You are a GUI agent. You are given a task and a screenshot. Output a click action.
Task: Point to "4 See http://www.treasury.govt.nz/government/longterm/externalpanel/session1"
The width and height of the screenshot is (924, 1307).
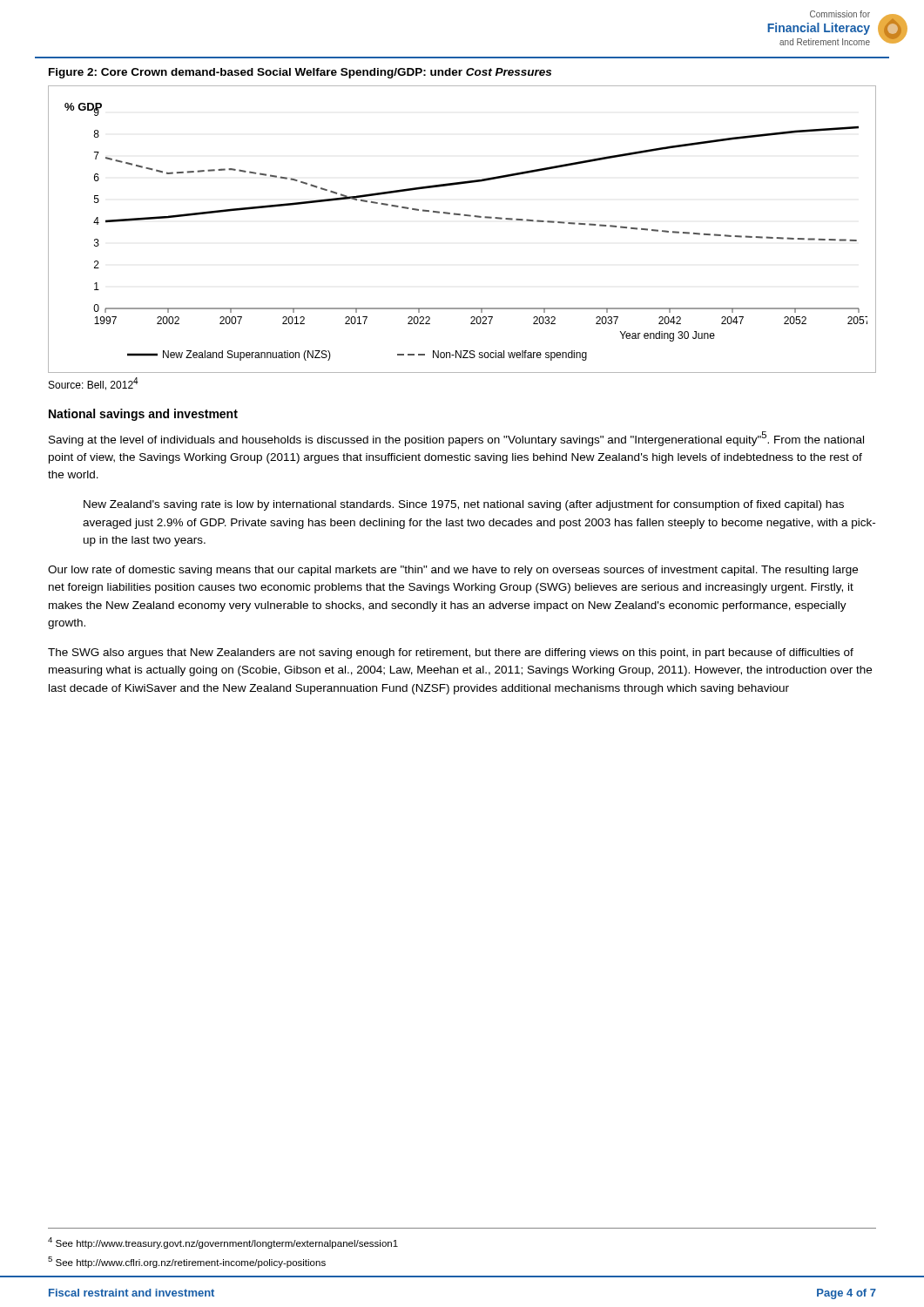click(x=223, y=1241)
